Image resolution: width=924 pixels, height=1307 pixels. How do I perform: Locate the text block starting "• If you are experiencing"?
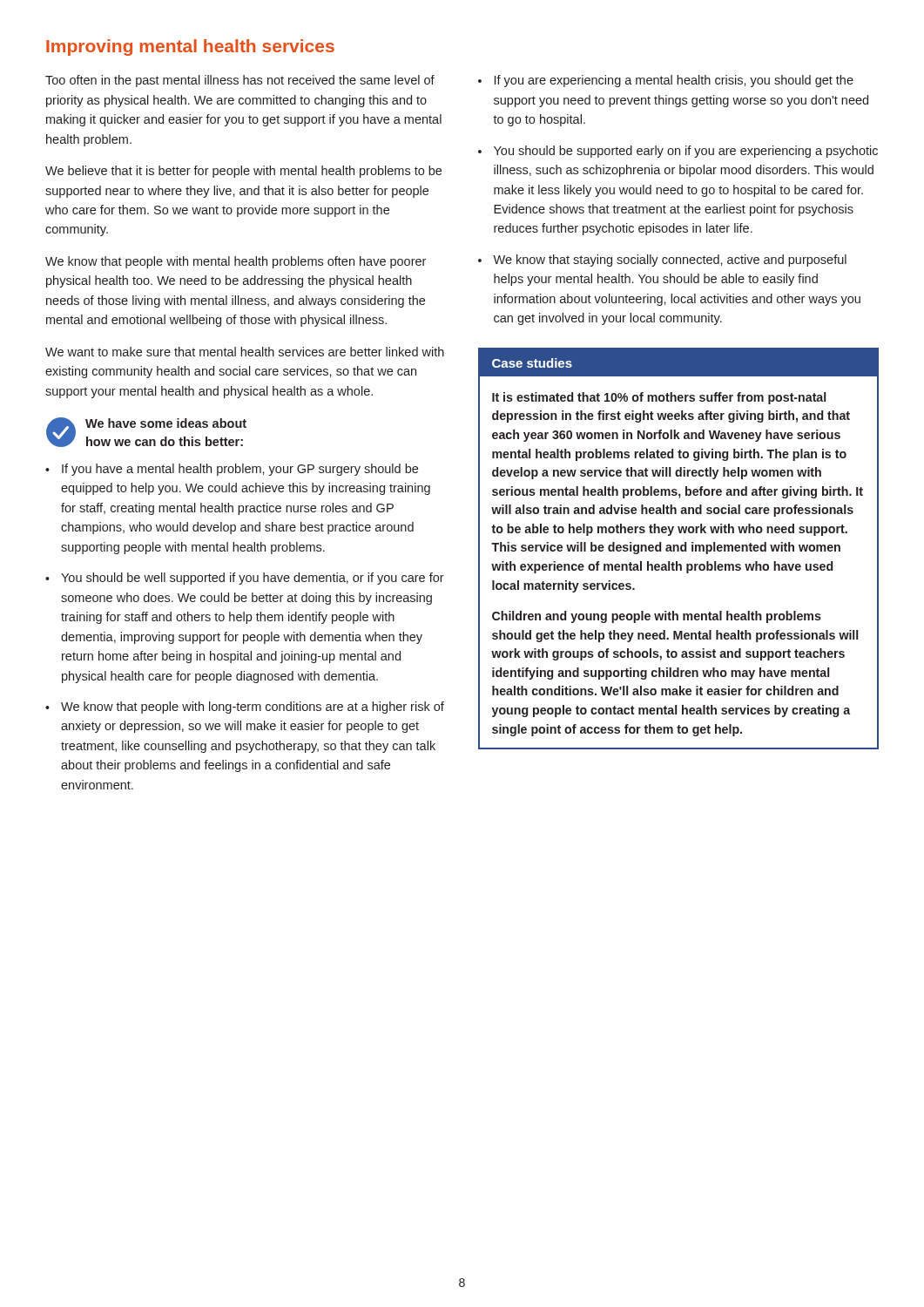[678, 100]
